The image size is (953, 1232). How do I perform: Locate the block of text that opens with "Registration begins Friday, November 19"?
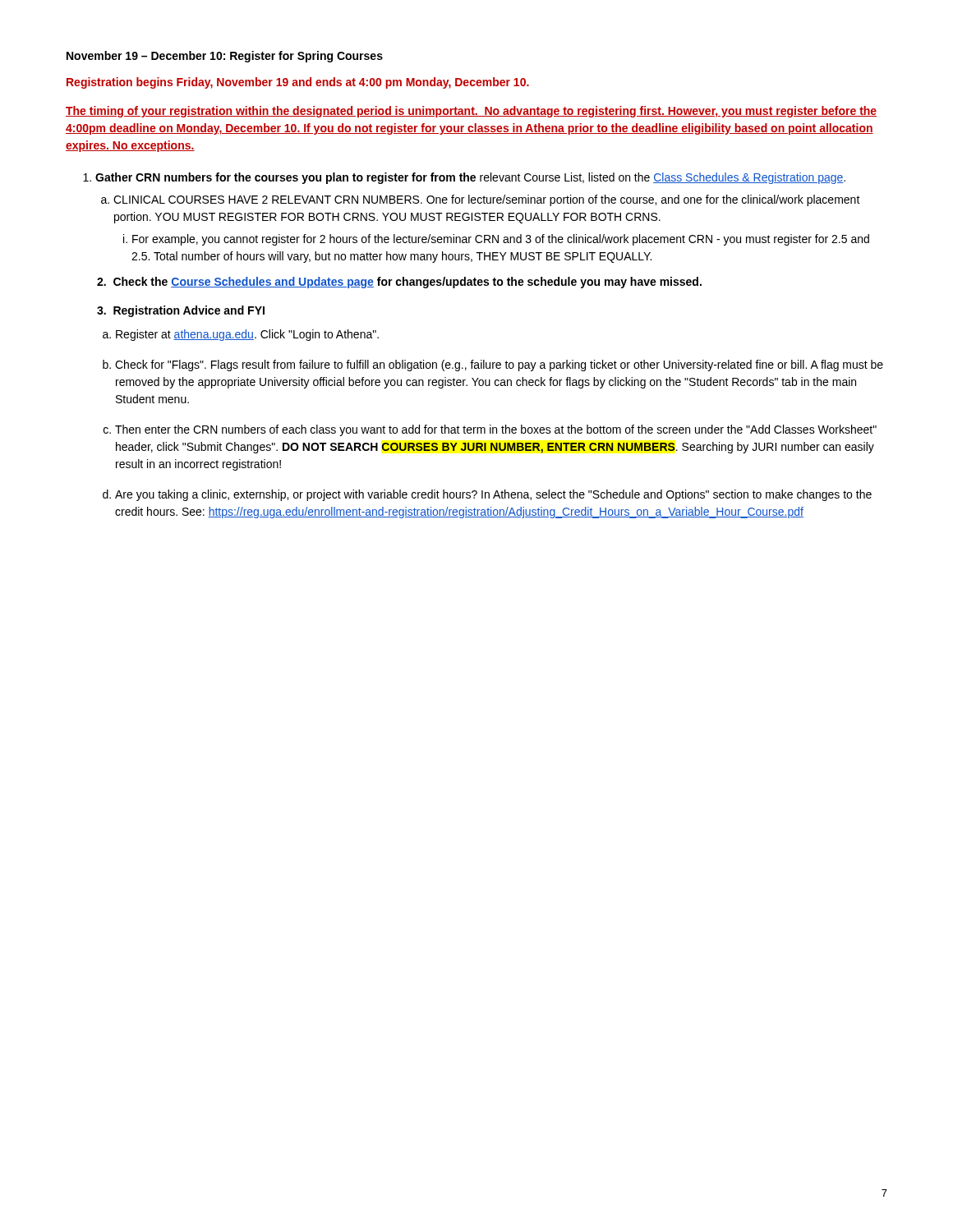pyautogui.click(x=298, y=82)
